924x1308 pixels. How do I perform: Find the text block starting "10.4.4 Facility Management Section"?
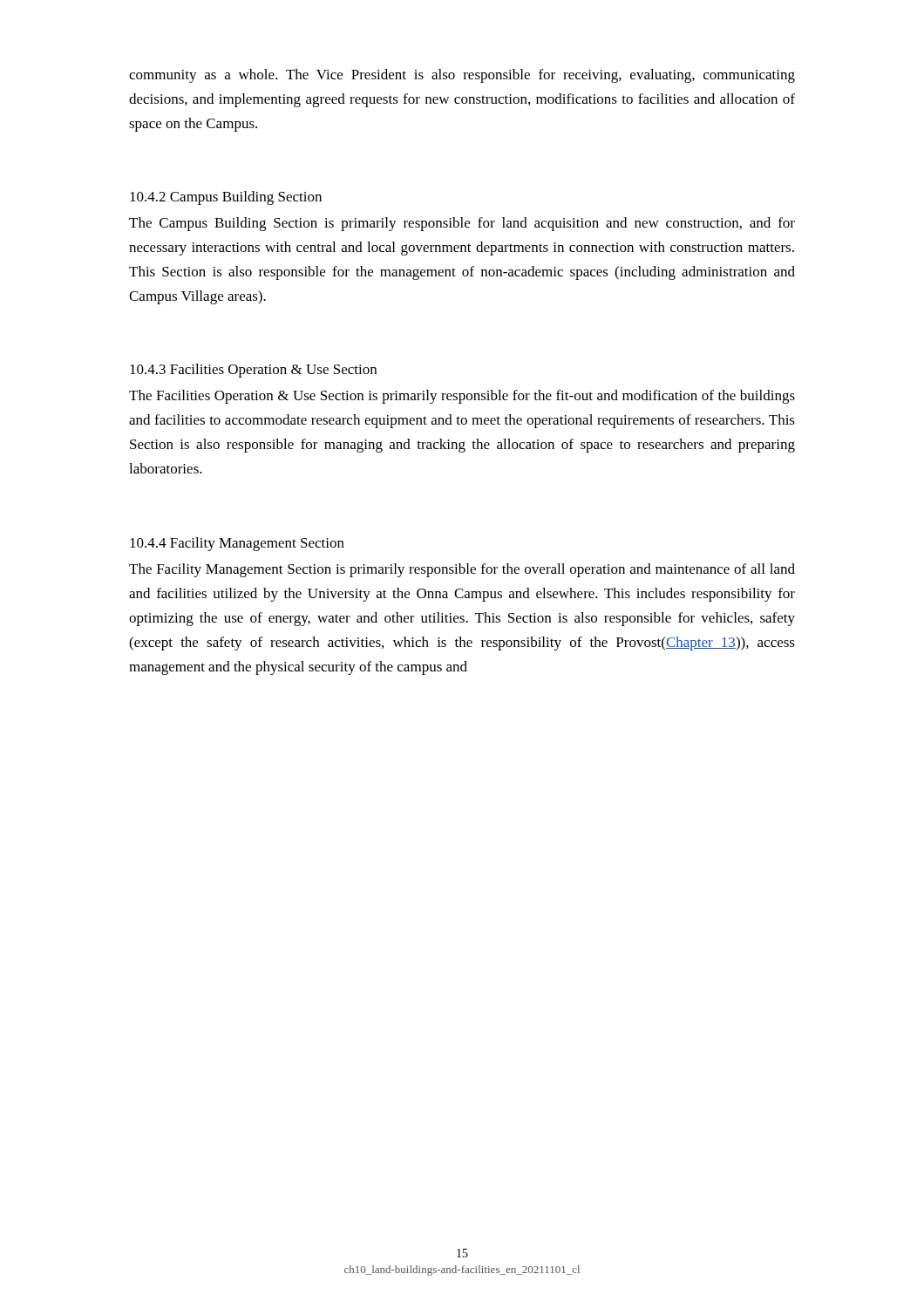237,542
